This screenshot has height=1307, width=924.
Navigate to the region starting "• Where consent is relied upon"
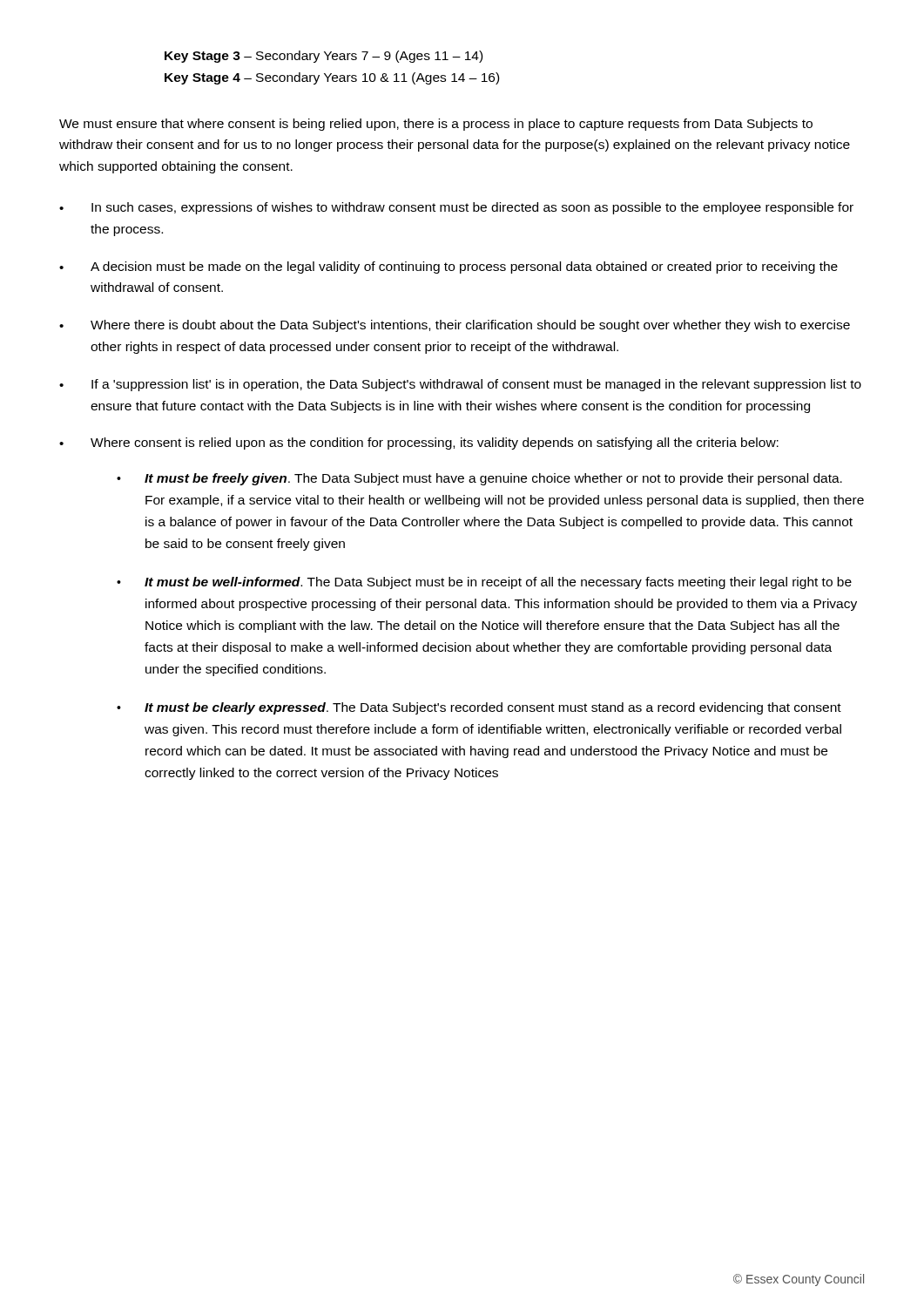[x=462, y=617]
